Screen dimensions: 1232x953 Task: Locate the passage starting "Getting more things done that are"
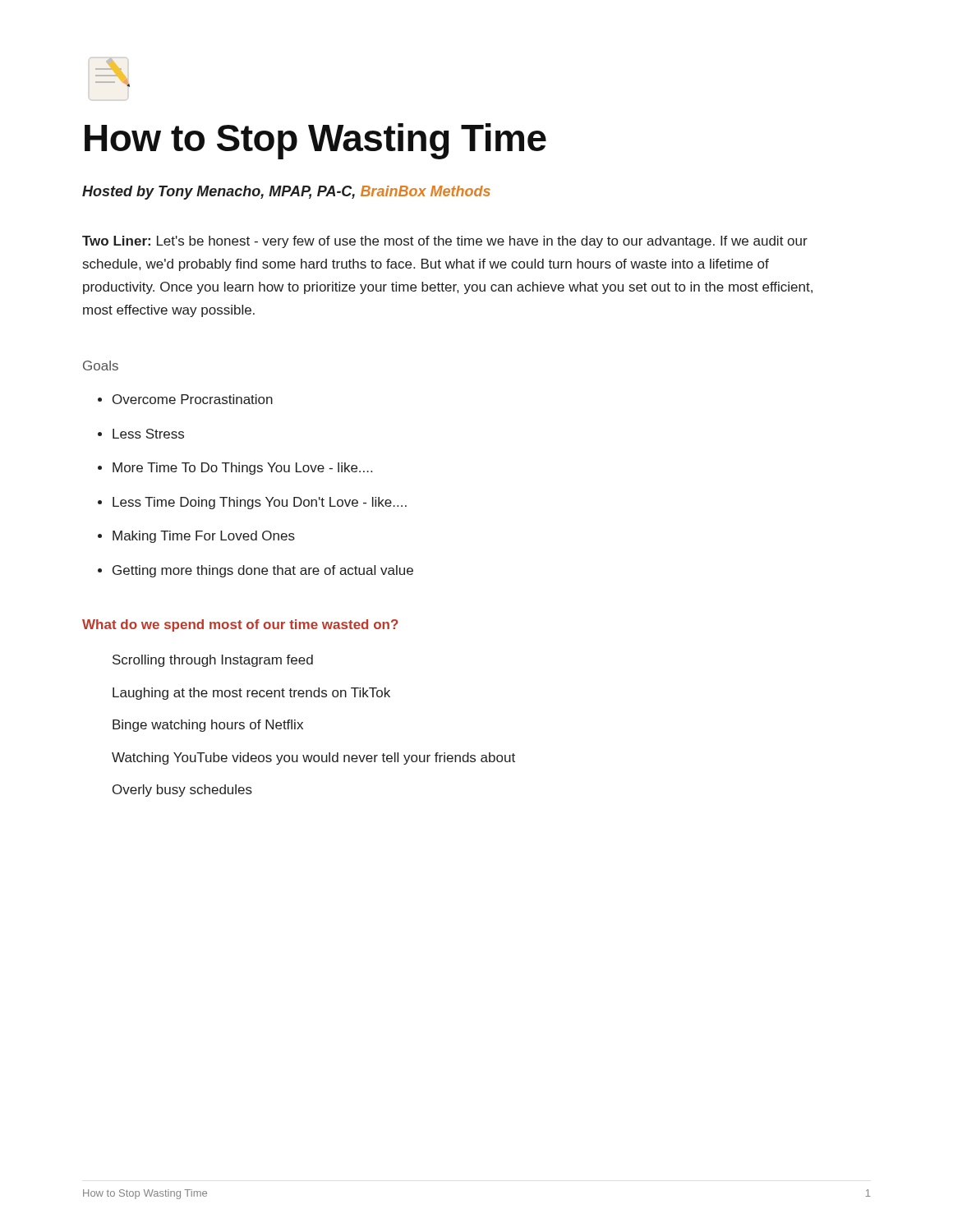pyautogui.click(x=263, y=570)
